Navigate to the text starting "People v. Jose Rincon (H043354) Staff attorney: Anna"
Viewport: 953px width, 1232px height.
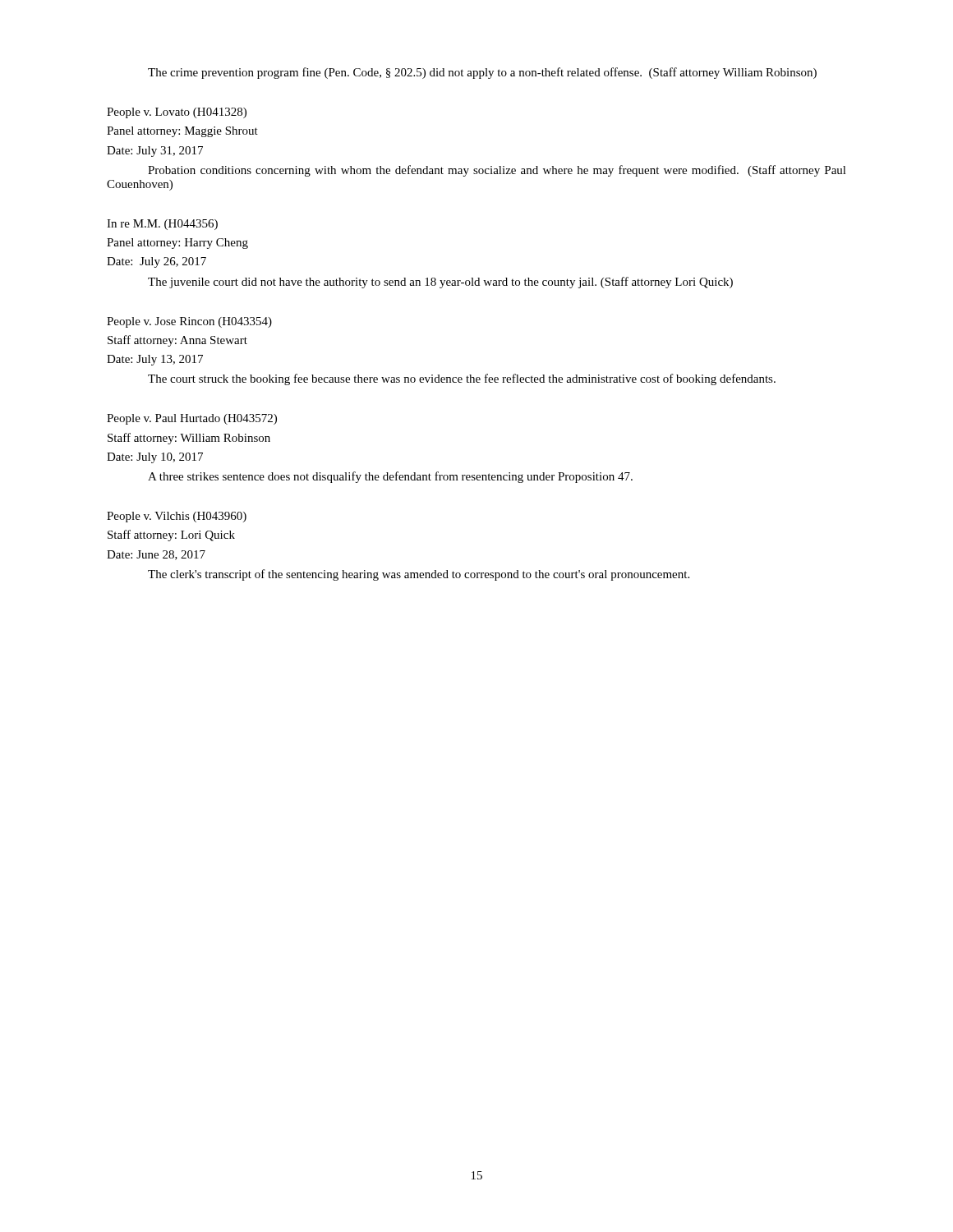(x=189, y=340)
